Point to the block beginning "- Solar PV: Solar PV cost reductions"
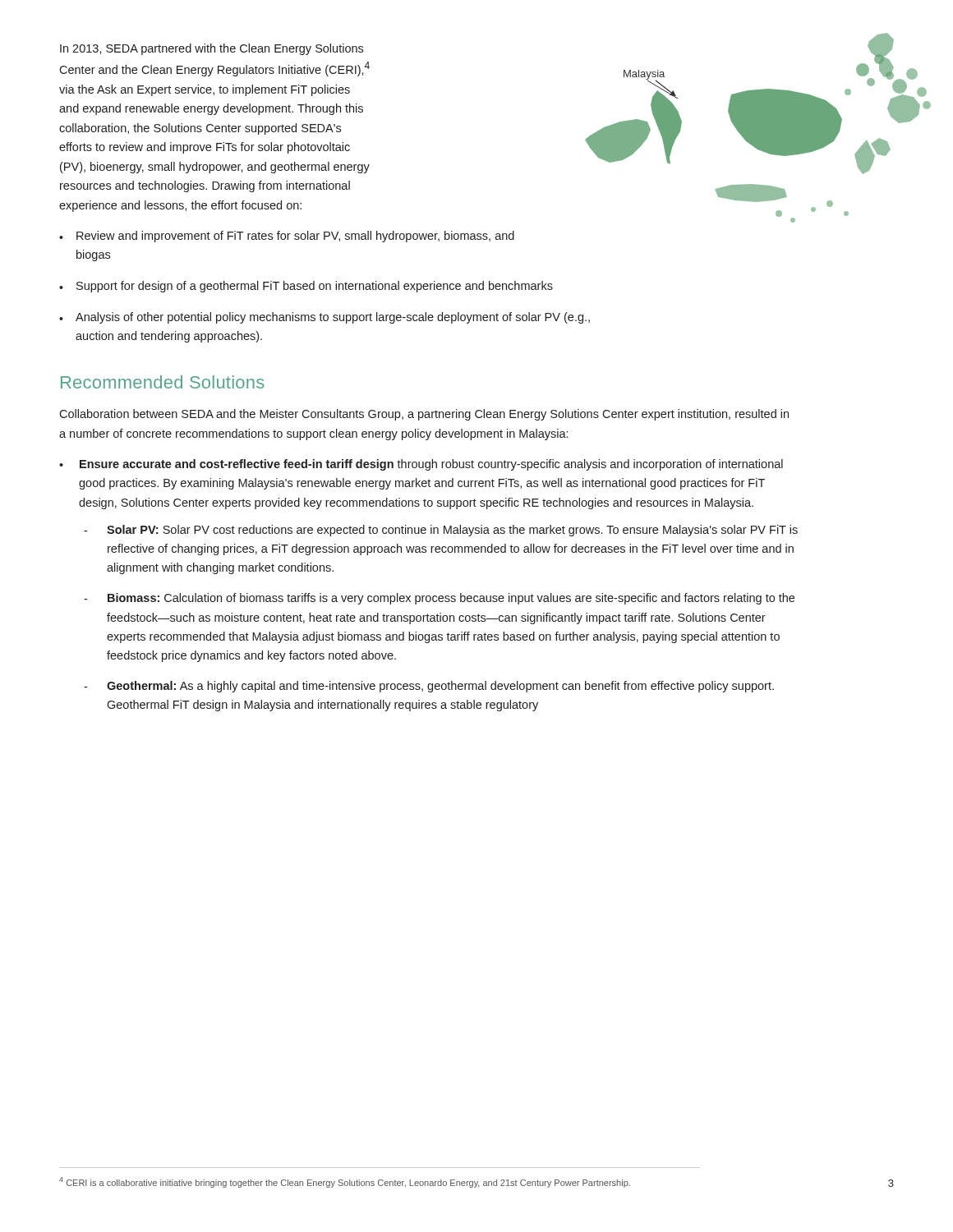 (445, 549)
